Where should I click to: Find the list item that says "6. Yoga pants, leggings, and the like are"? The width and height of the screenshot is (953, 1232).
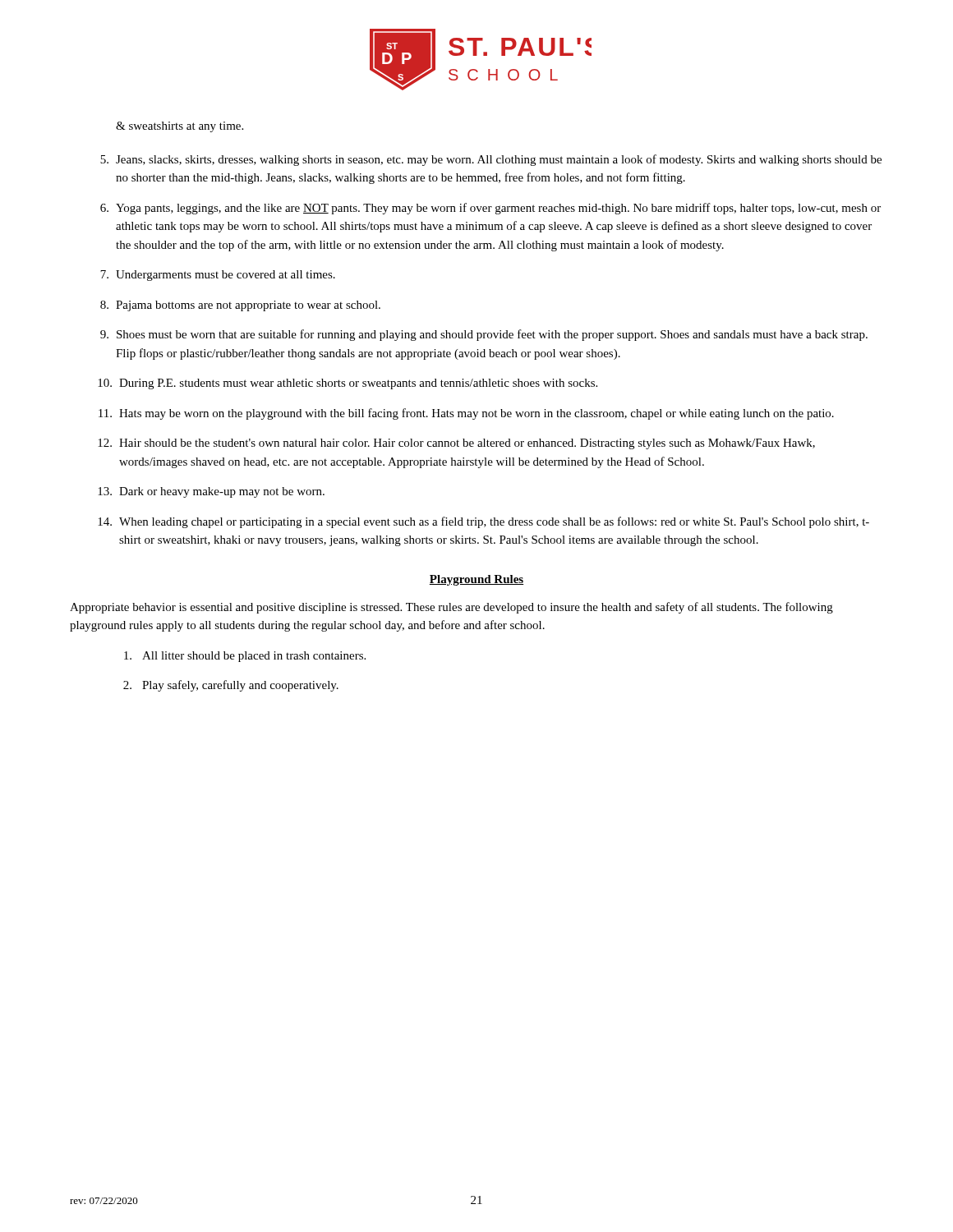click(x=476, y=226)
